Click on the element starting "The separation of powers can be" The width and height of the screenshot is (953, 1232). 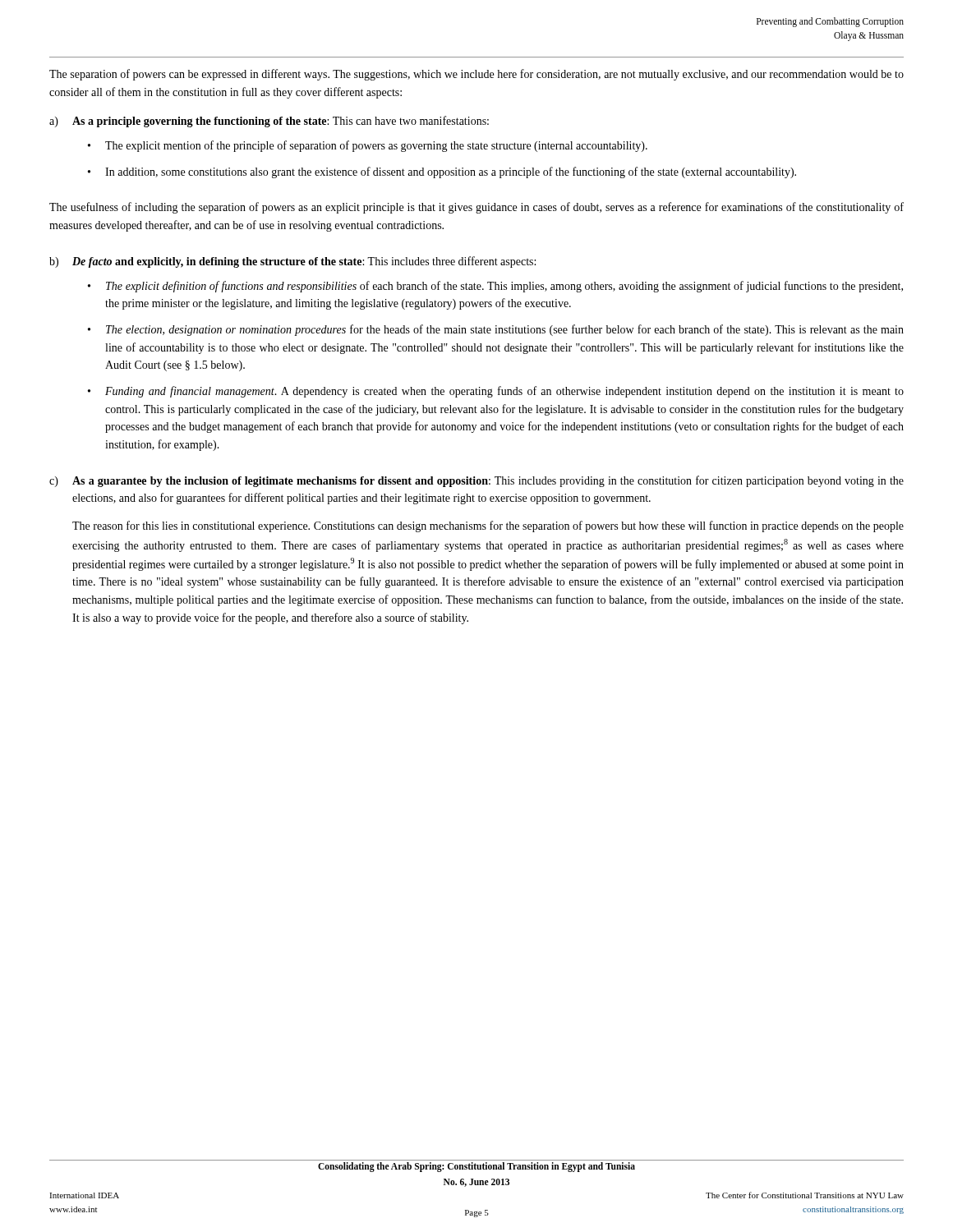point(476,83)
